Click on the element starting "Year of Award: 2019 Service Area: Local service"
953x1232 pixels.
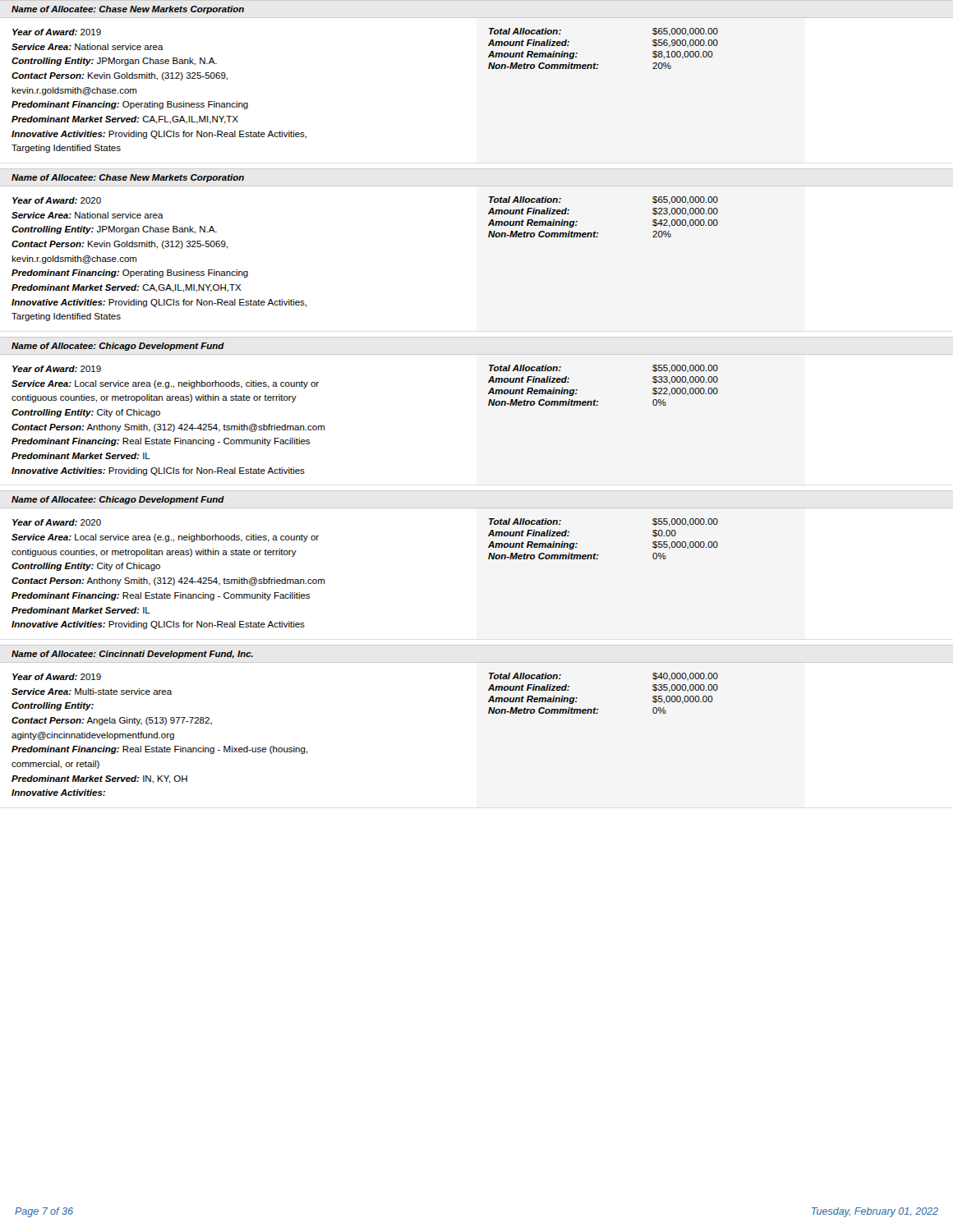238,420
